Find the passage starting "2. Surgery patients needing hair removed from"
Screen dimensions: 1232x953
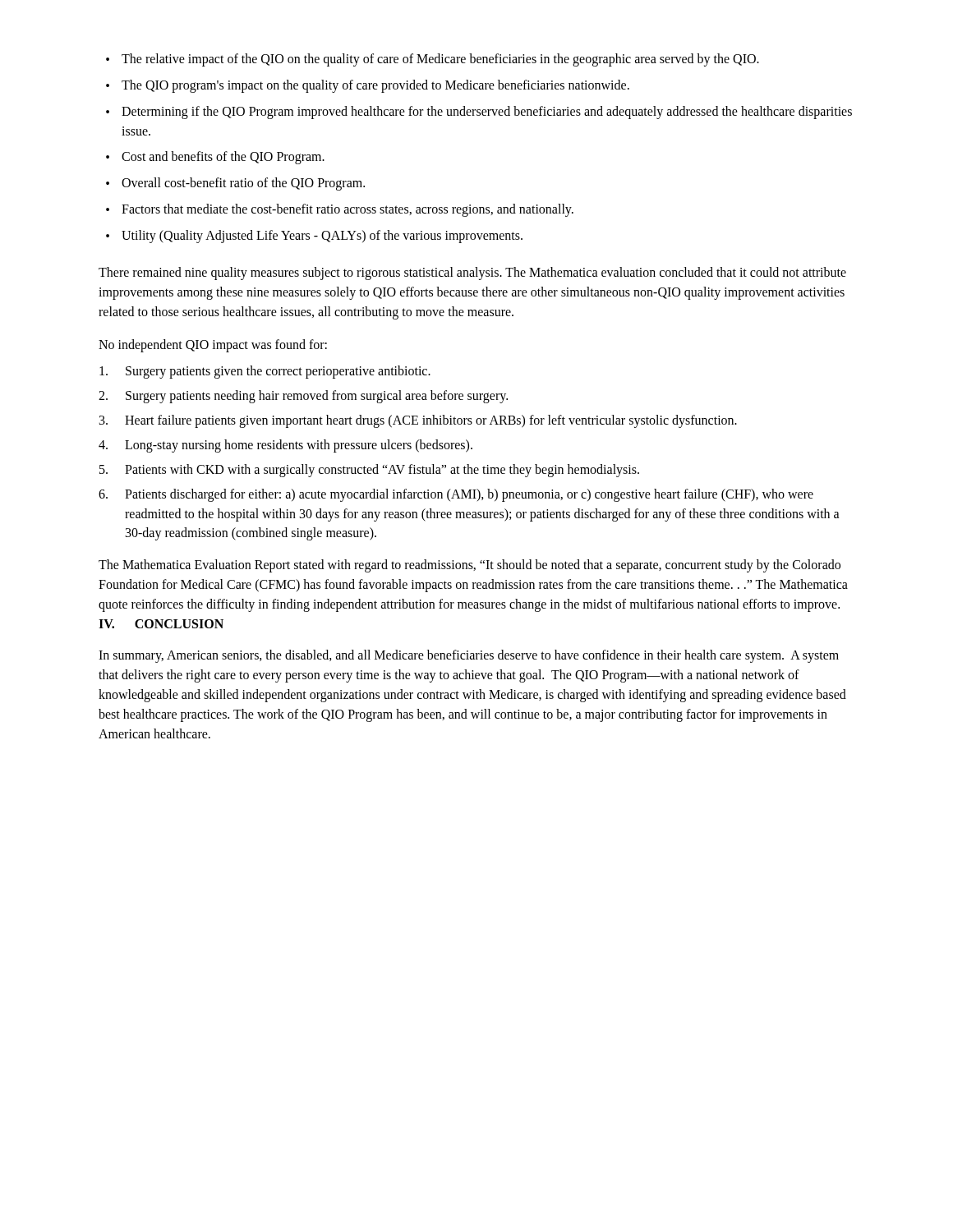point(304,395)
